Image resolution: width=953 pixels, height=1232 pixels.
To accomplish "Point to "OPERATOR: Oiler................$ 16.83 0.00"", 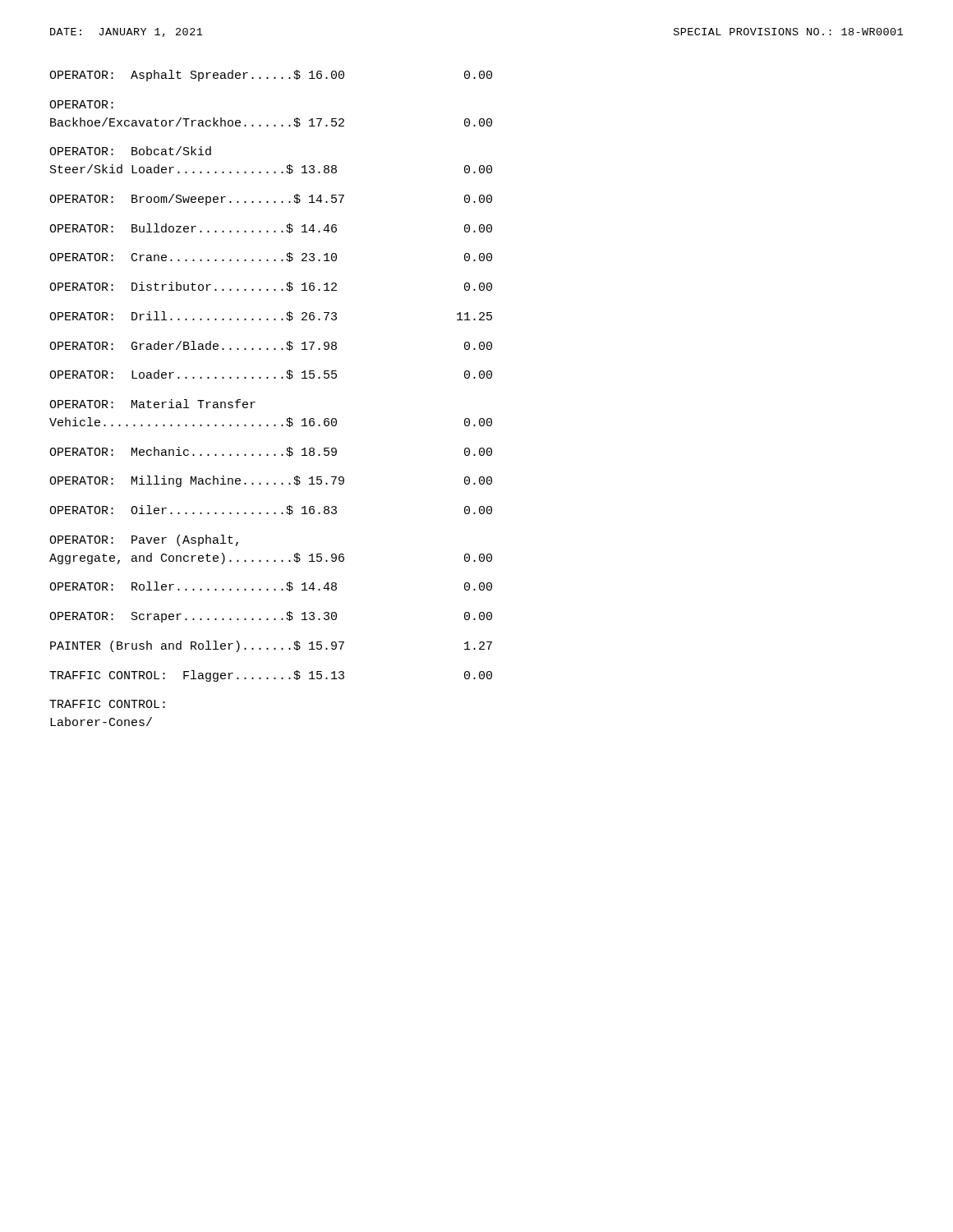I will (x=271, y=512).
